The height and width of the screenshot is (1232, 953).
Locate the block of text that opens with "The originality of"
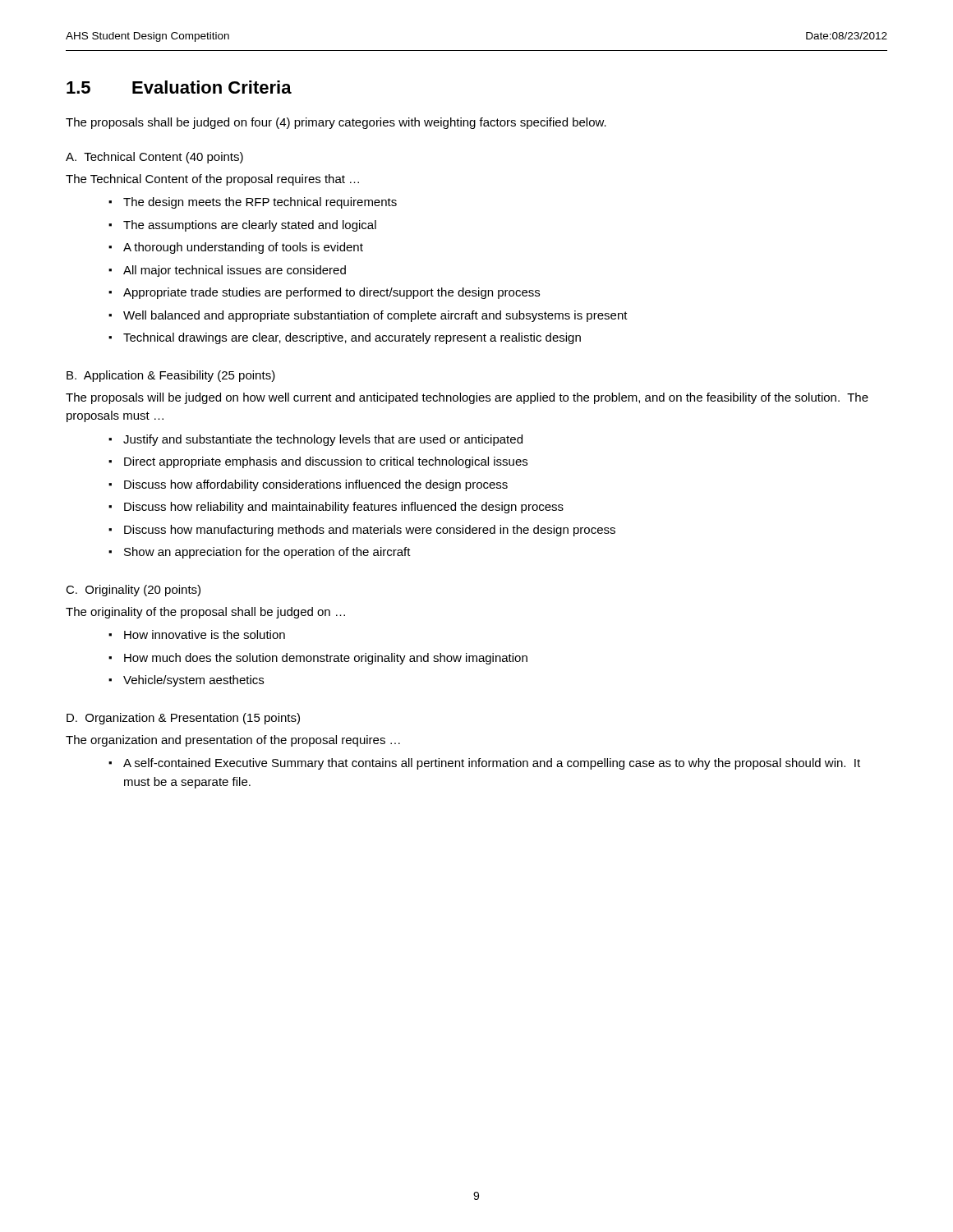click(x=206, y=611)
